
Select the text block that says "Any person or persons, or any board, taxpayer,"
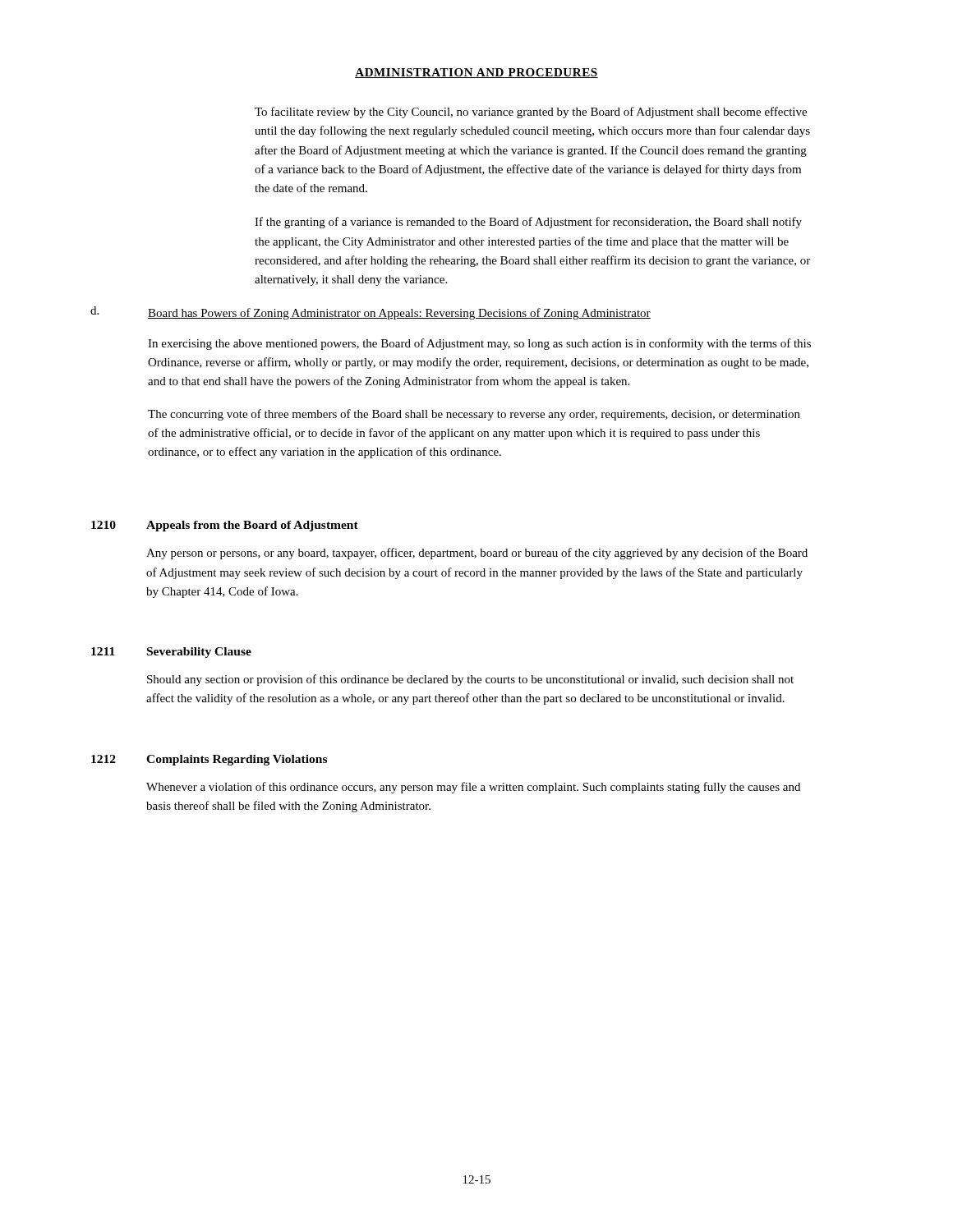(477, 572)
